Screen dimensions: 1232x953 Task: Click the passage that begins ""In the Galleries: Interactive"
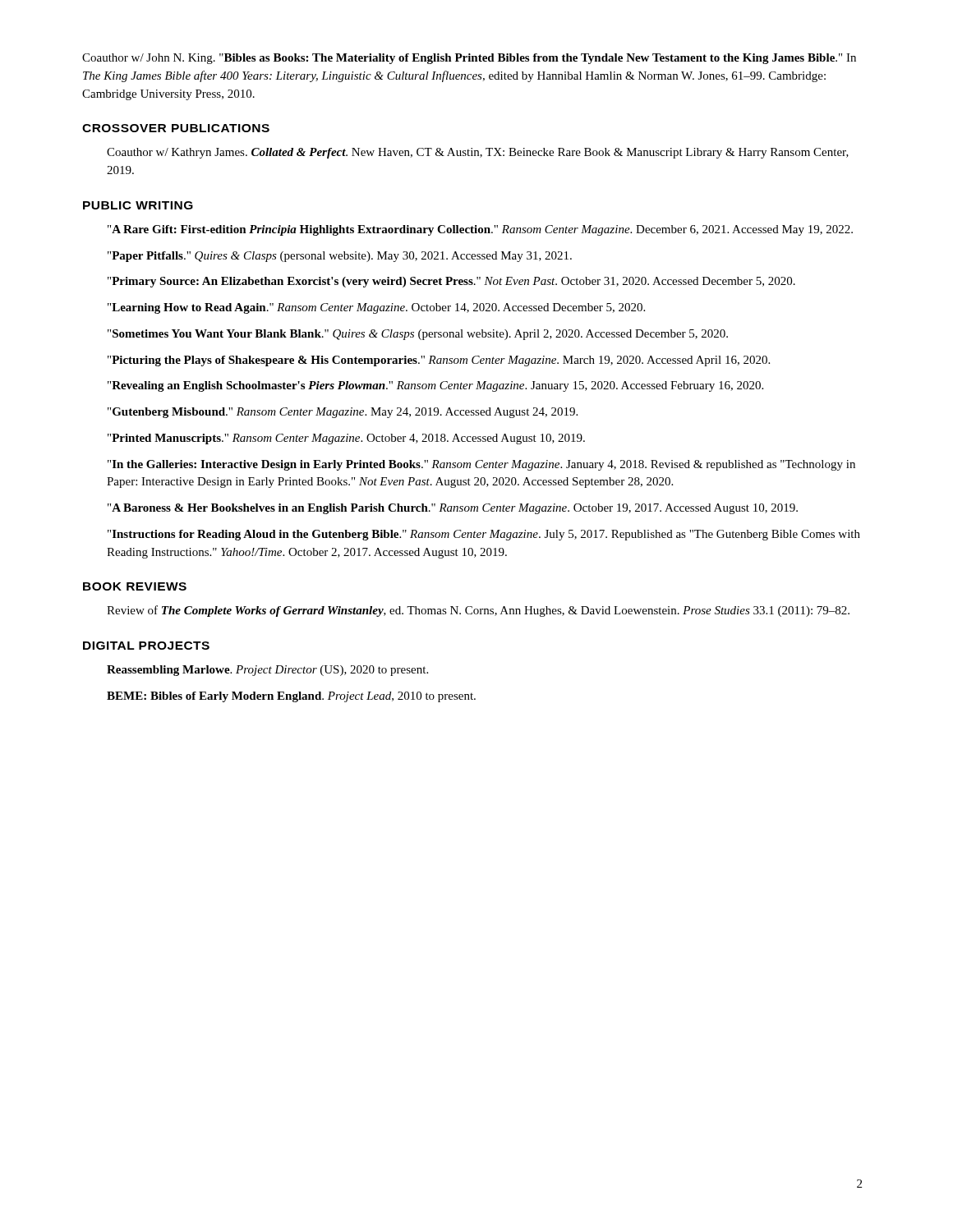481,473
